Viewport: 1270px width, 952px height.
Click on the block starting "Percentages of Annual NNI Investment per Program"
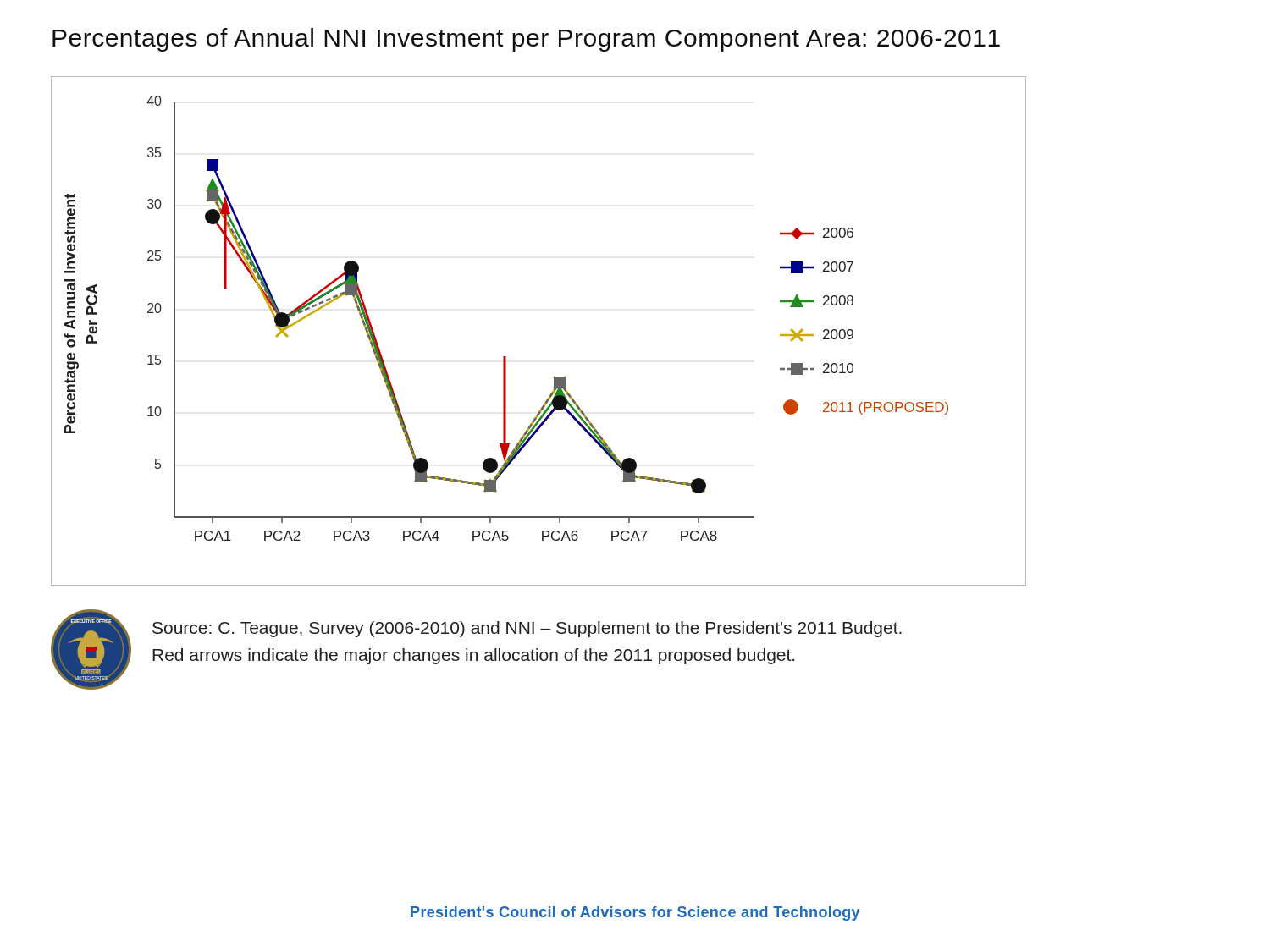tap(526, 38)
